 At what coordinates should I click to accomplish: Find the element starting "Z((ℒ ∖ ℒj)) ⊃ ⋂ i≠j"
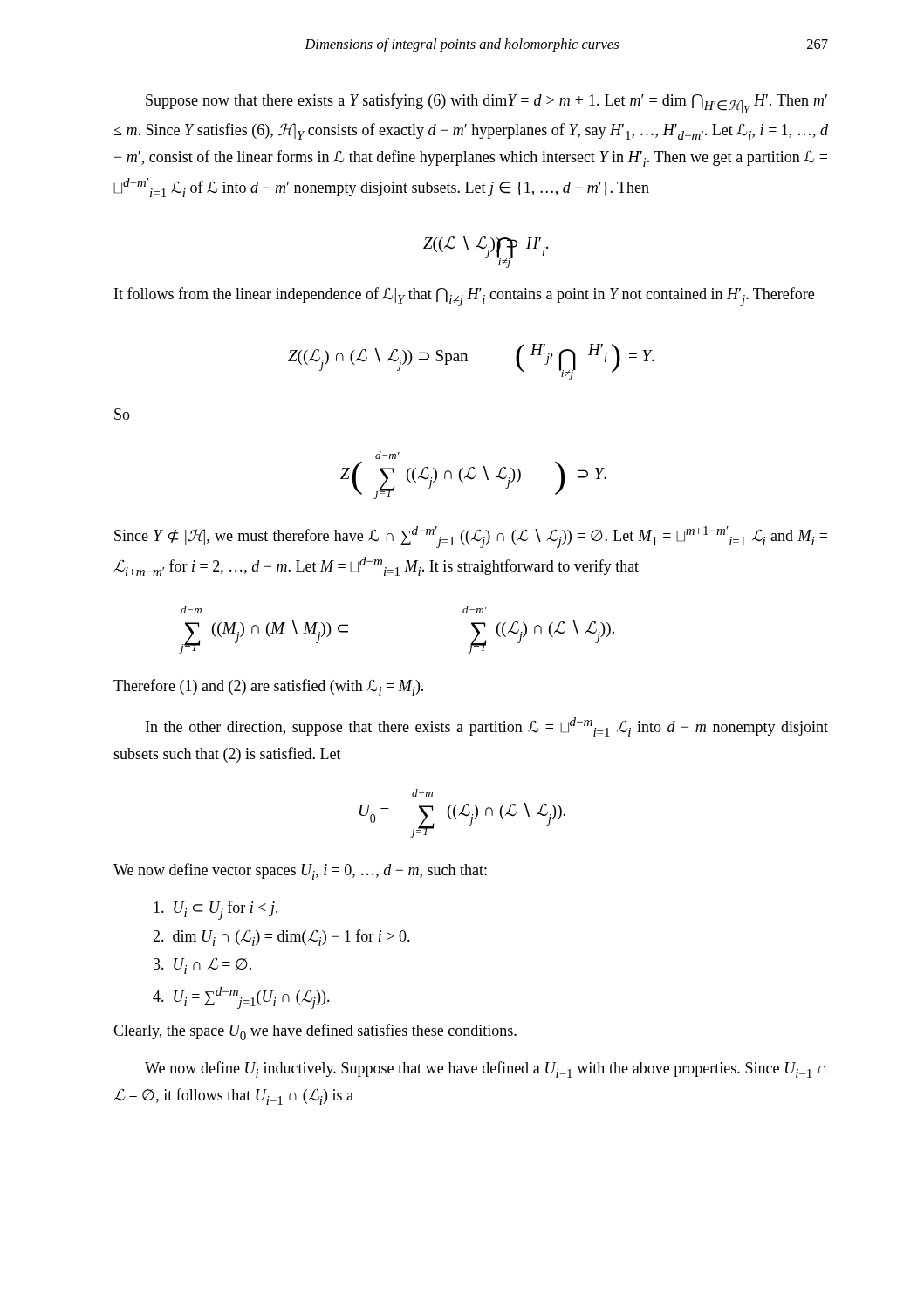click(471, 241)
